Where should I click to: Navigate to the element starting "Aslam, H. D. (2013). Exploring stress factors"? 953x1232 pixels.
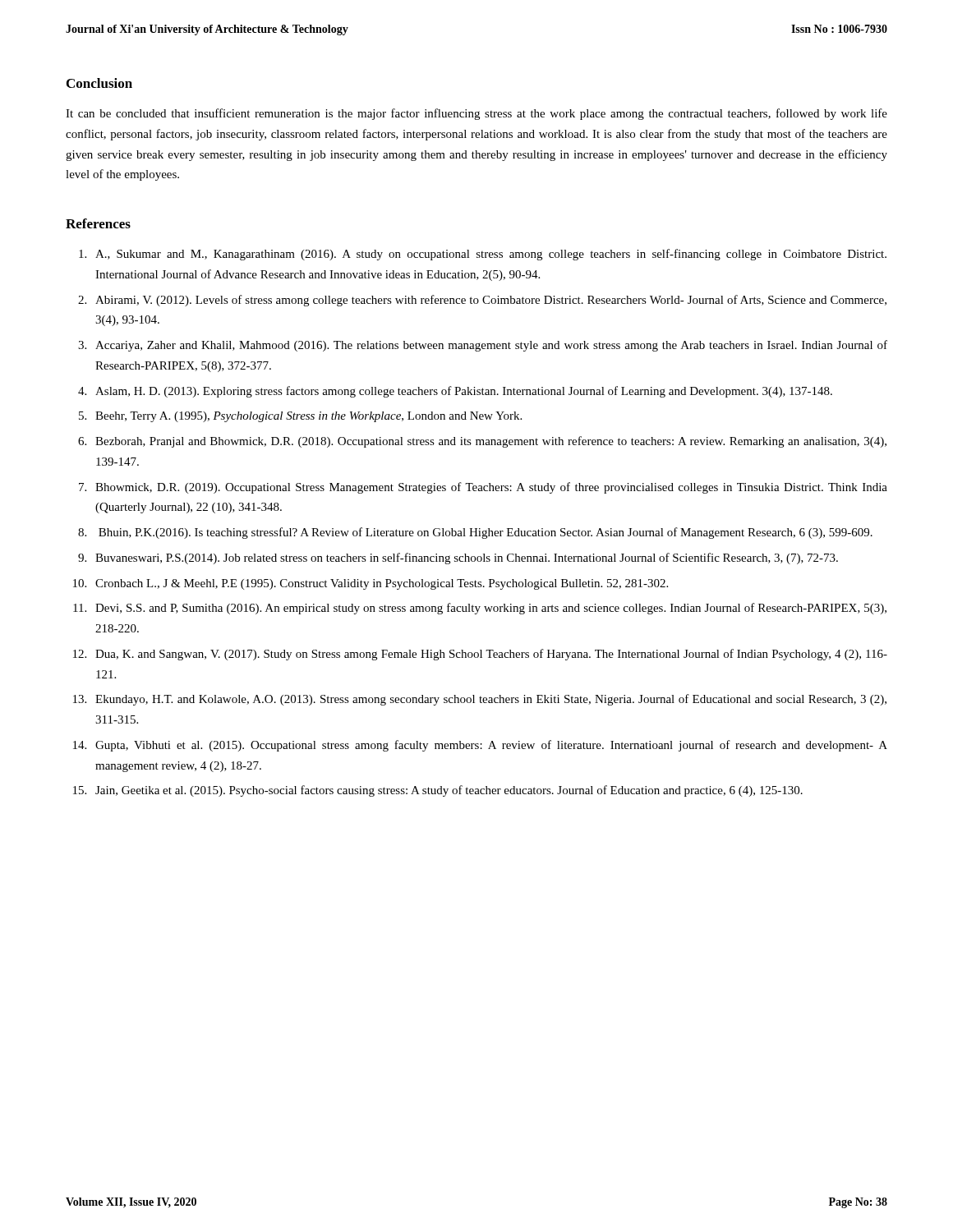pos(464,391)
